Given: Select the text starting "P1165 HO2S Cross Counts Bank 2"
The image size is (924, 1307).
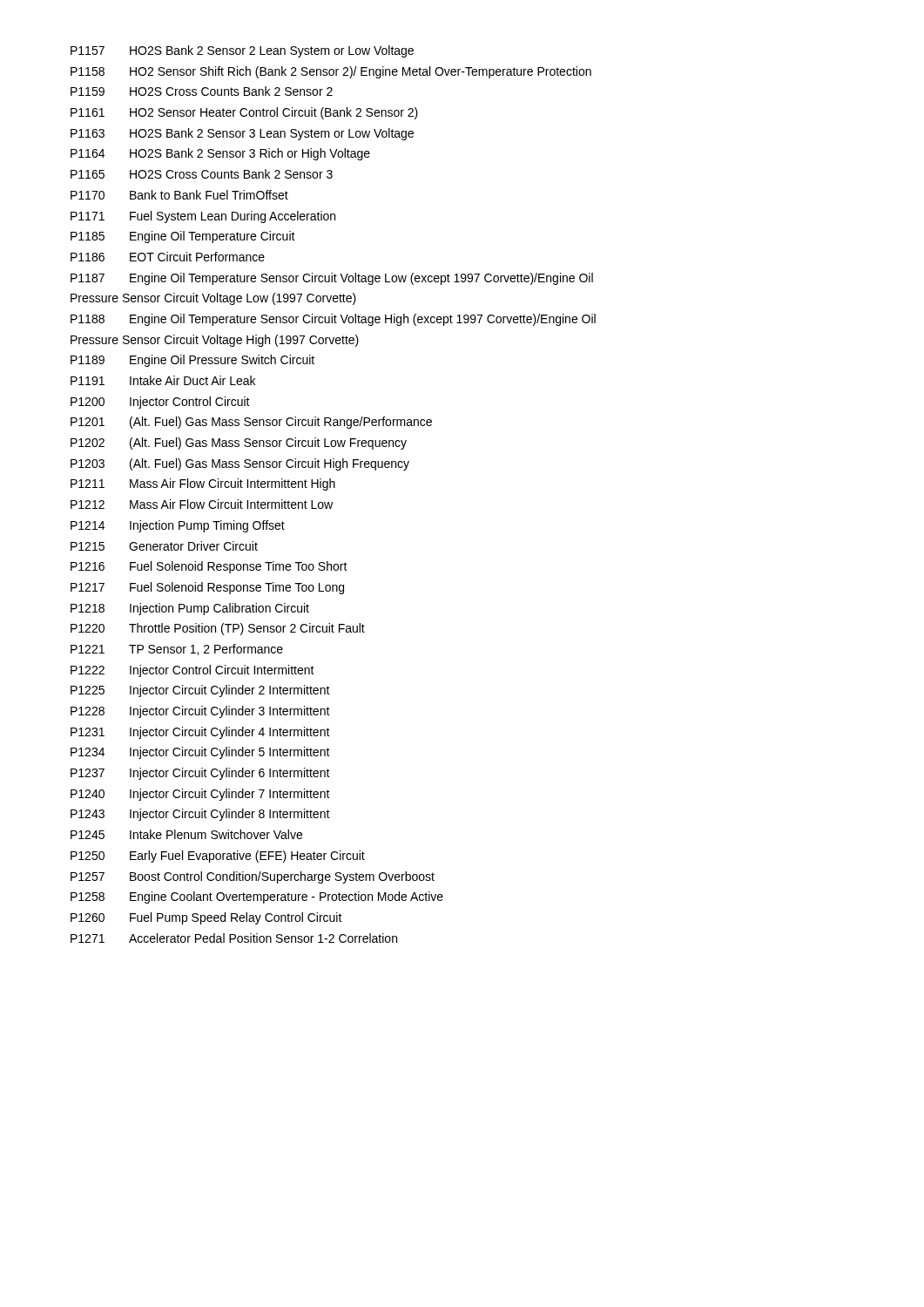Looking at the screenshot, I should point(201,175).
